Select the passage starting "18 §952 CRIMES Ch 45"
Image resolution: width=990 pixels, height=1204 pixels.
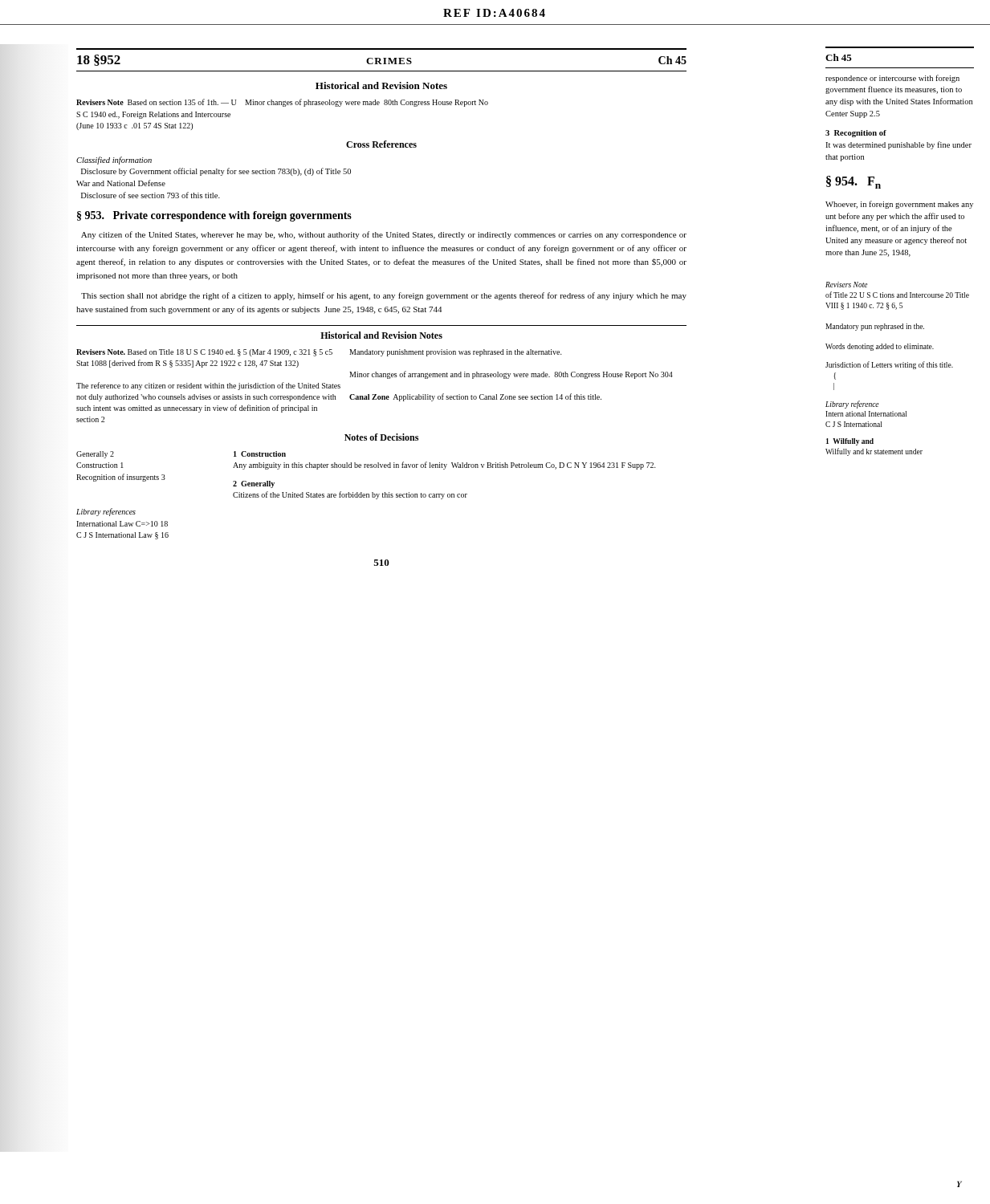click(x=381, y=60)
